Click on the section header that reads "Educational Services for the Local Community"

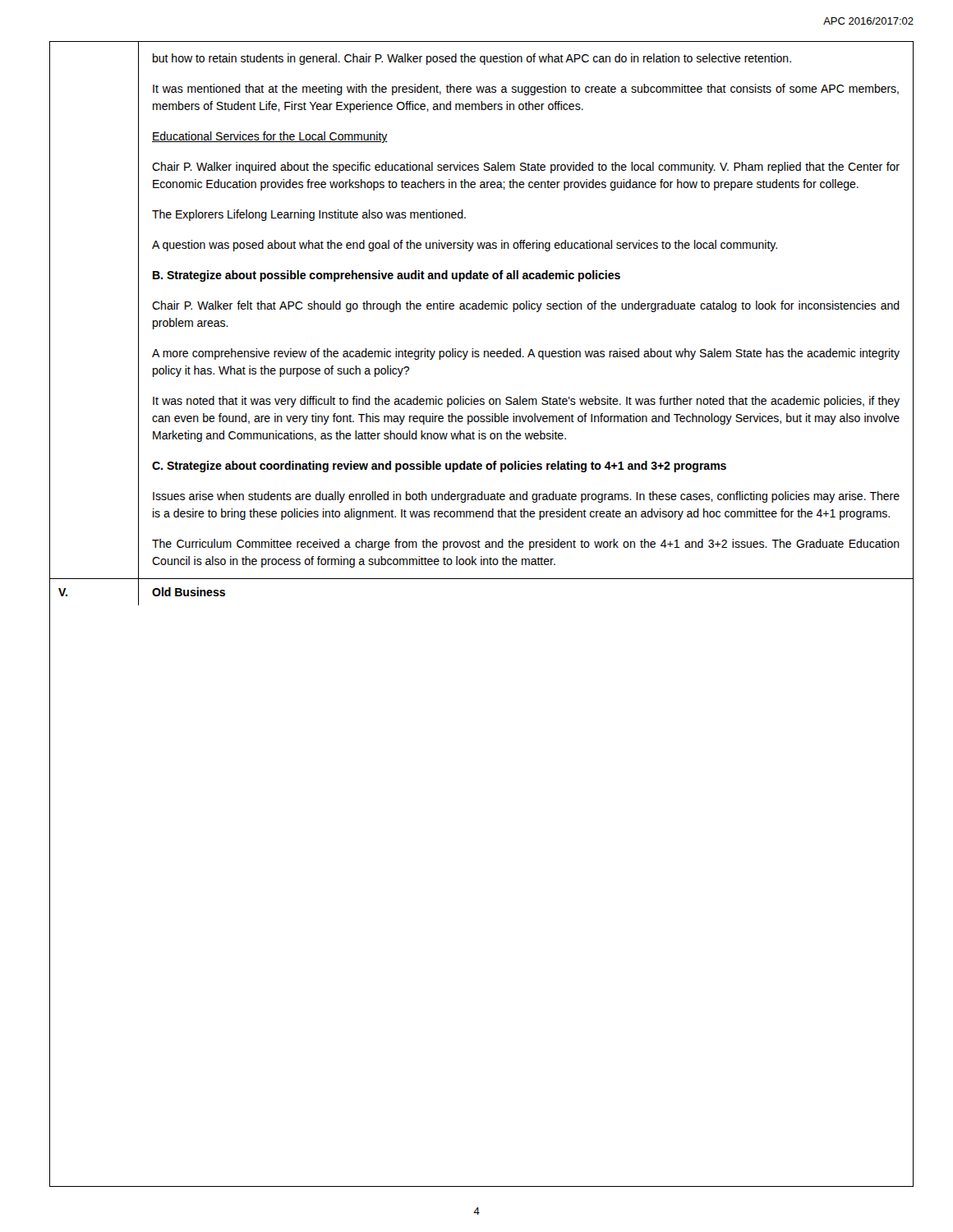click(270, 136)
